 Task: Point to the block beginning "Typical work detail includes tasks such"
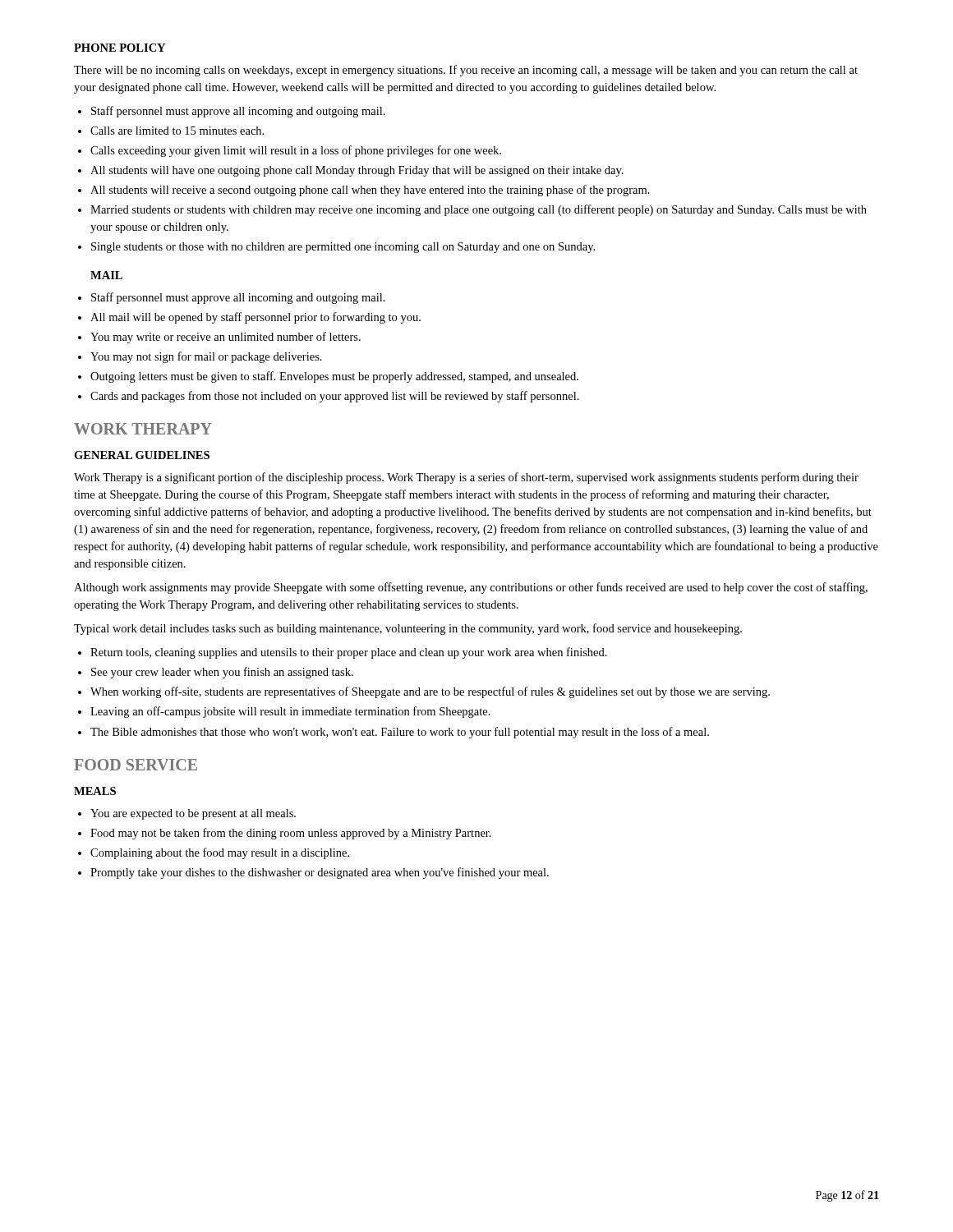tap(476, 629)
